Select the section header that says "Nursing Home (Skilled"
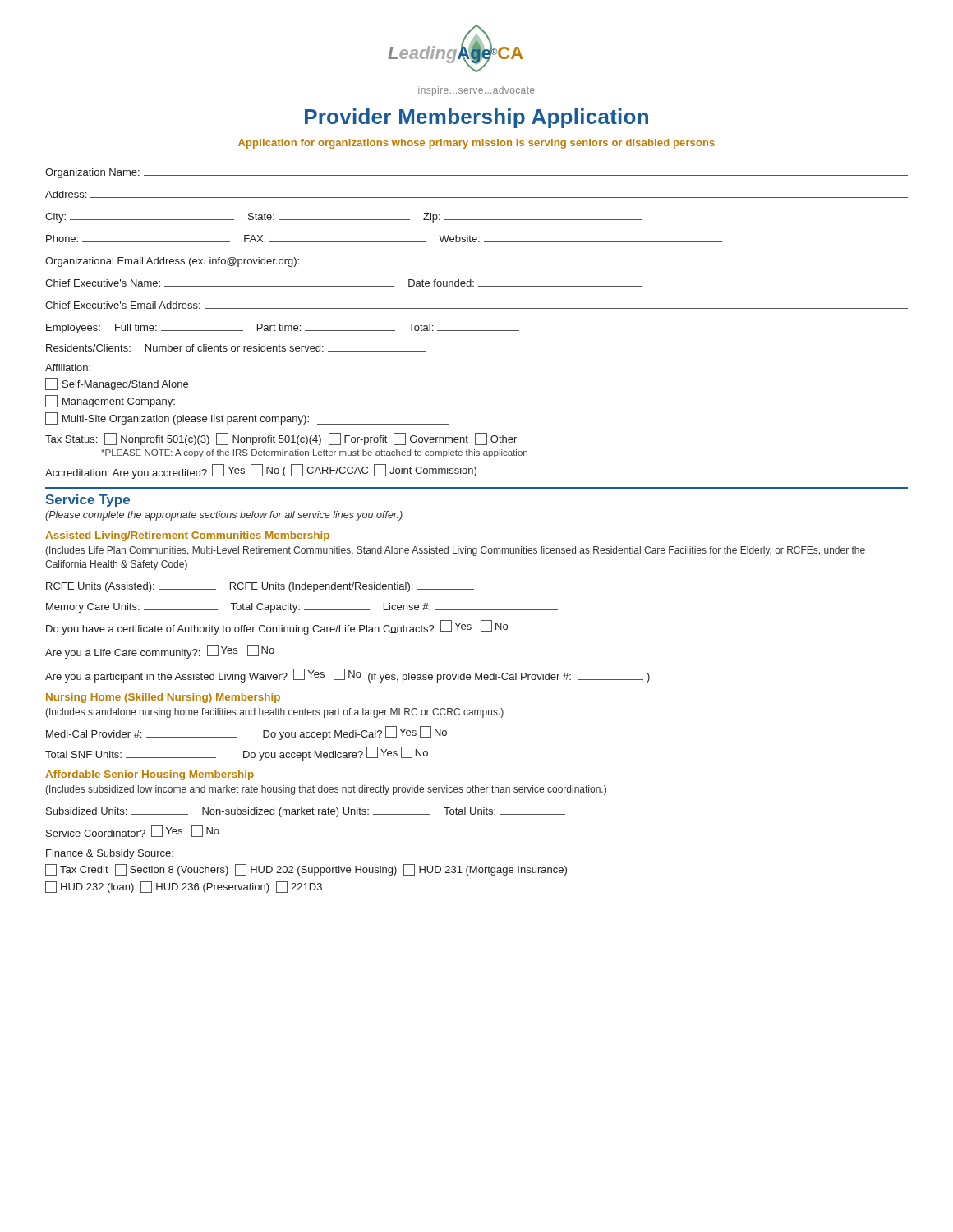Viewport: 953px width, 1232px height. pos(163,697)
